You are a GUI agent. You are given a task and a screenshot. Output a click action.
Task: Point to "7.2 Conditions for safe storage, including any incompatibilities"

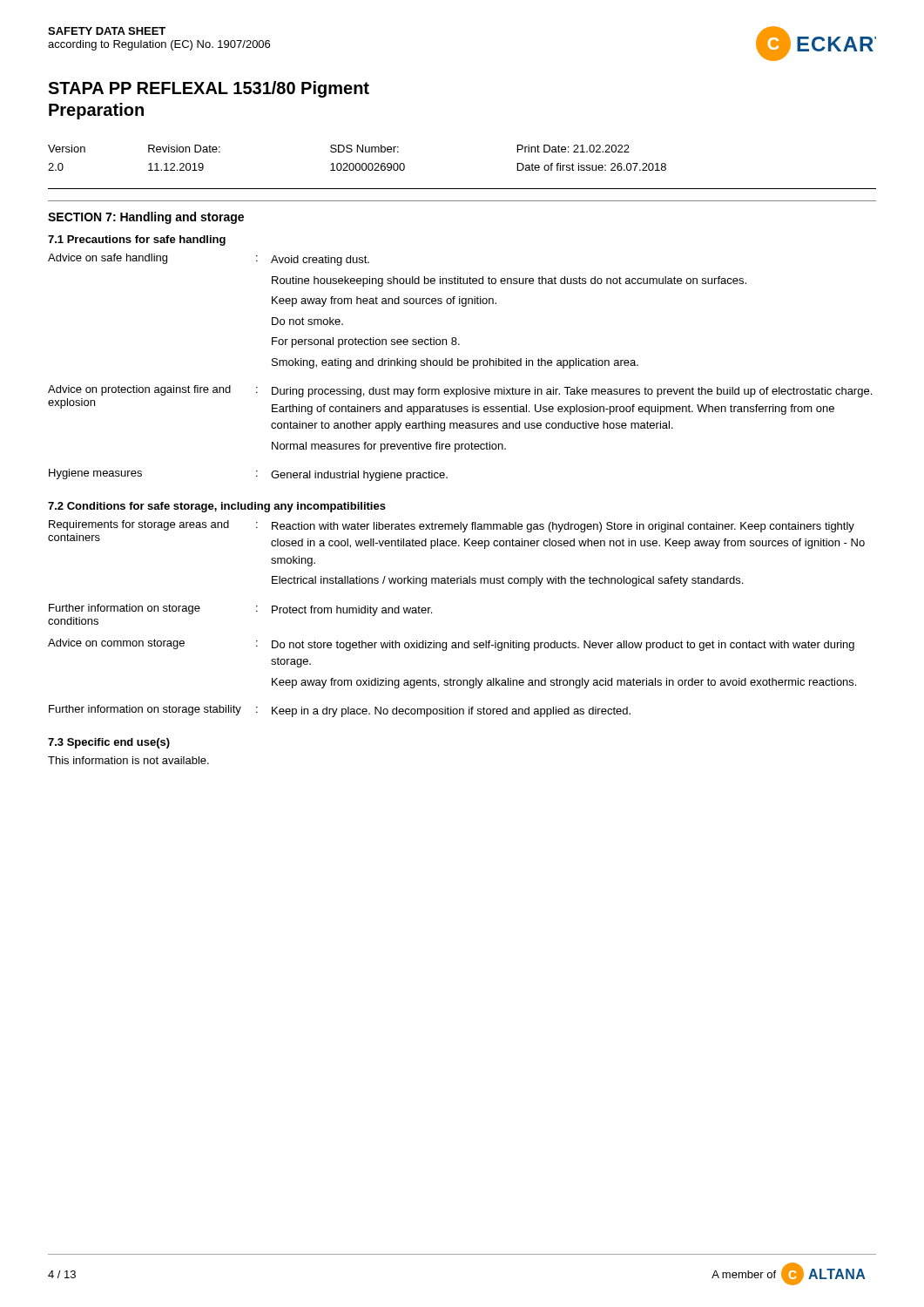[x=217, y=507]
